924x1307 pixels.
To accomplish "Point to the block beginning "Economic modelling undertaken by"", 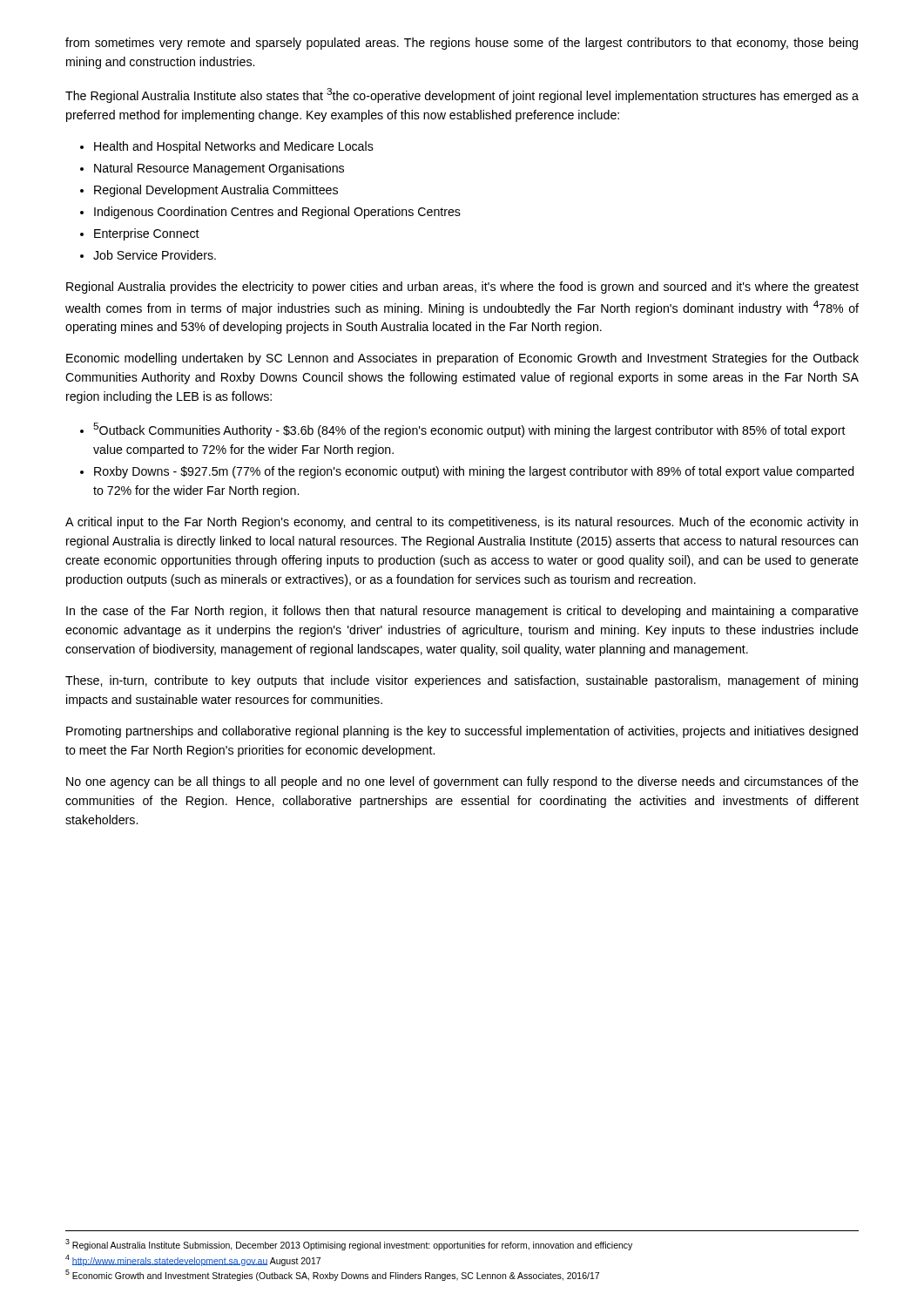I will [462, 378].
